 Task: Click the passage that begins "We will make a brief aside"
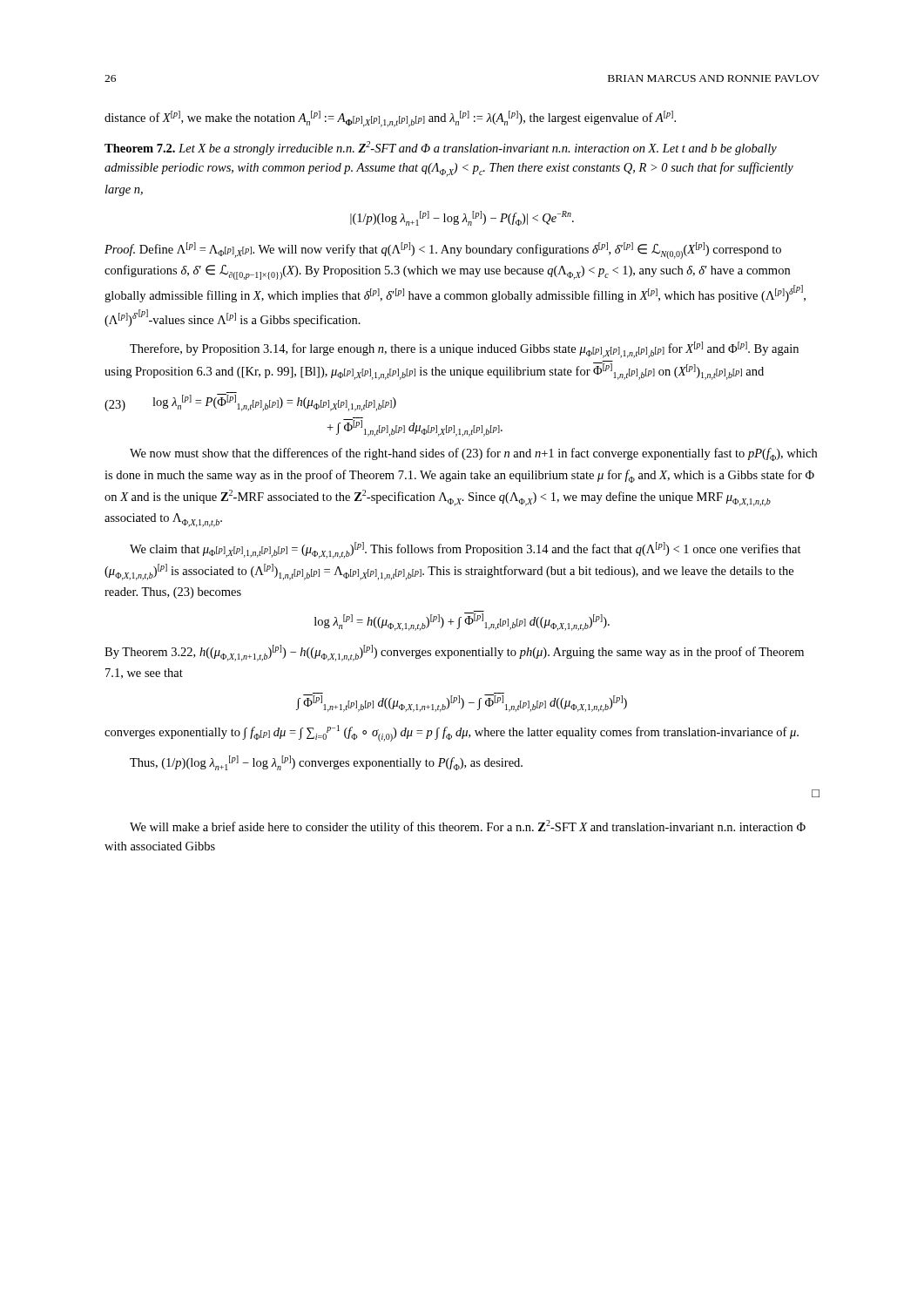point(455,836)
